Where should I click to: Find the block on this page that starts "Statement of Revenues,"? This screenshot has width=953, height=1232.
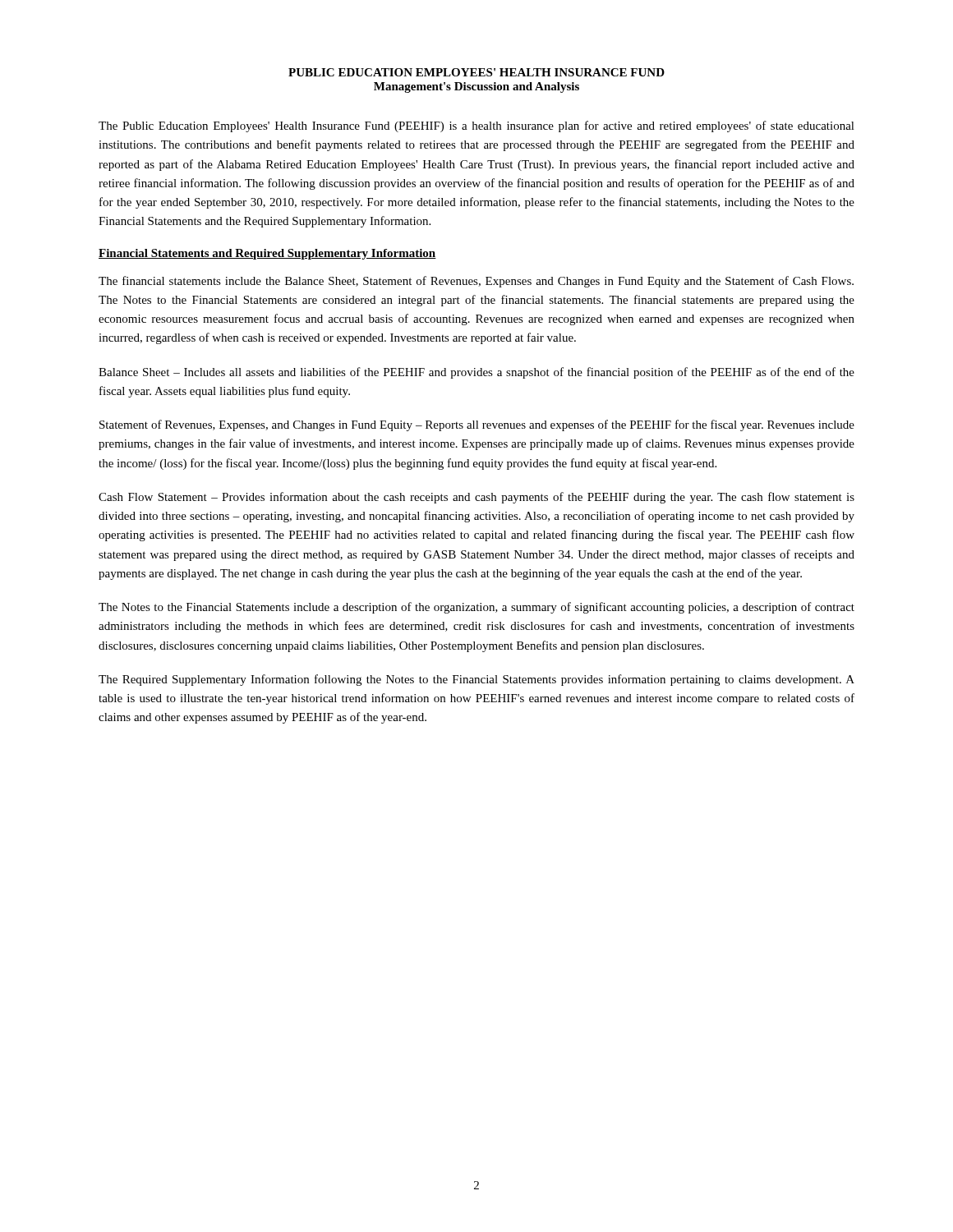(x=476, y=444)
